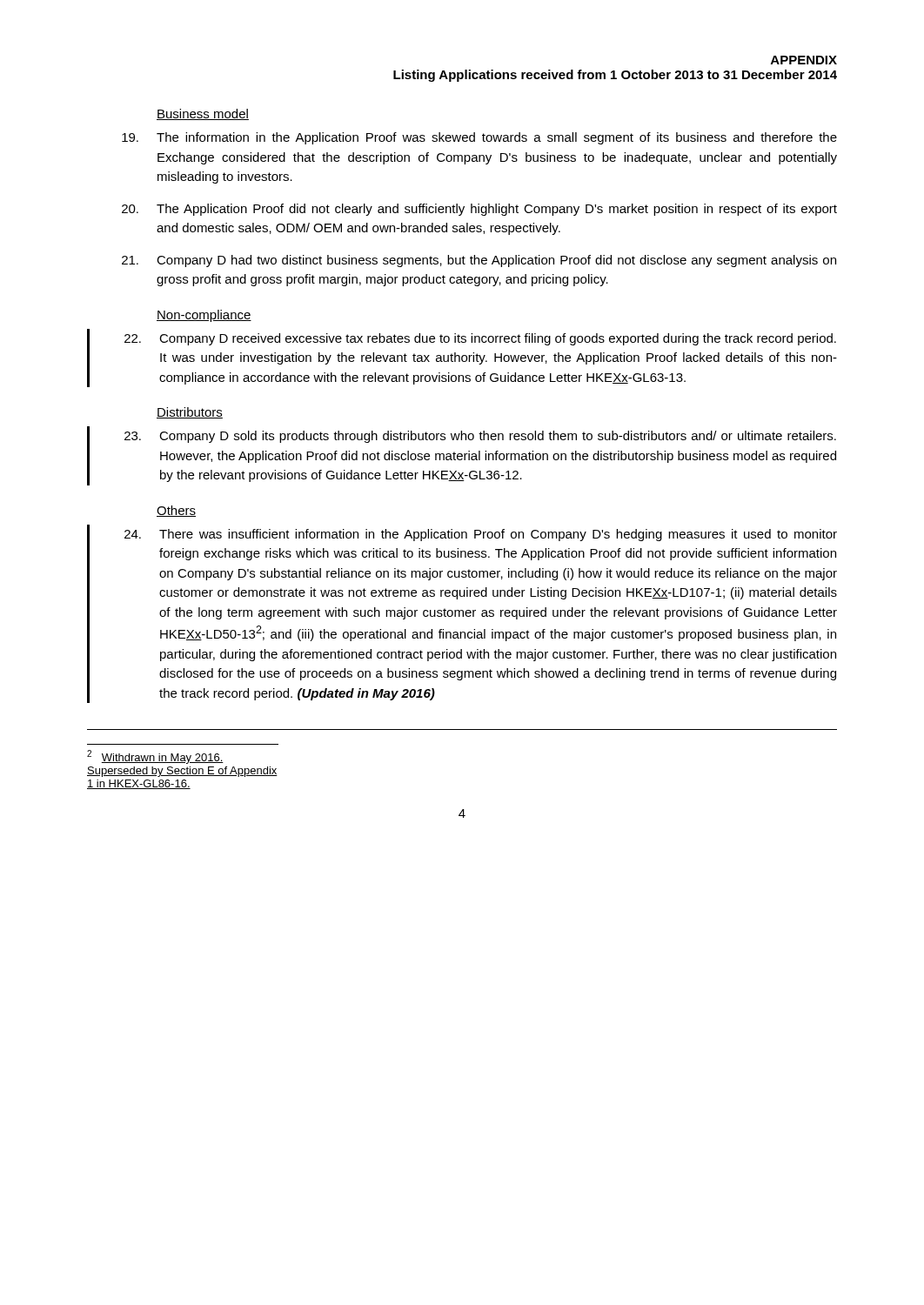Find the block starting "Business model"
This screenshot has height=1305, width=924.
(203, 114)
